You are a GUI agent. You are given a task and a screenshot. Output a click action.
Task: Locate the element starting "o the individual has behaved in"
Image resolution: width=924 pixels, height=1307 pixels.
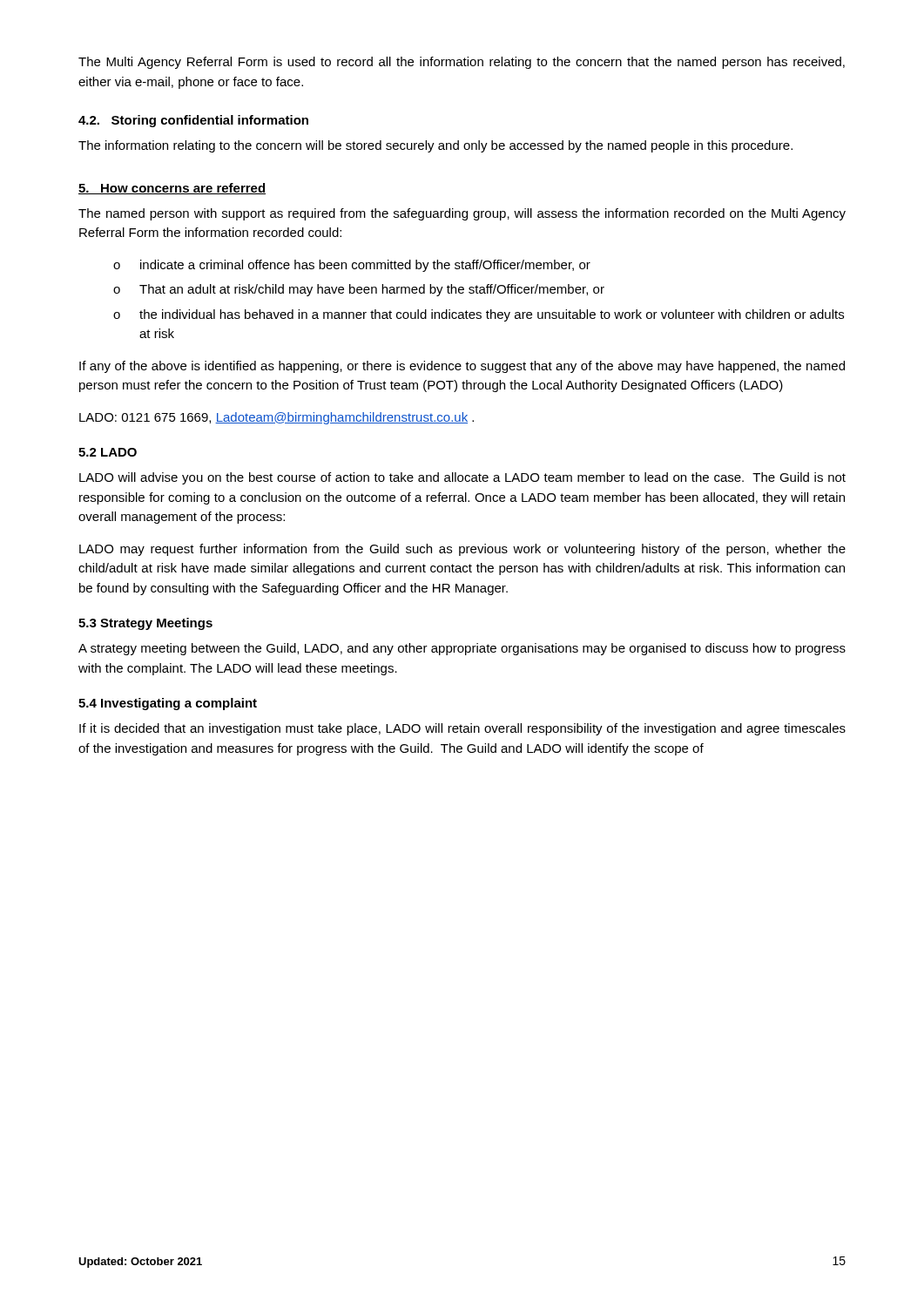pos(479,324)
